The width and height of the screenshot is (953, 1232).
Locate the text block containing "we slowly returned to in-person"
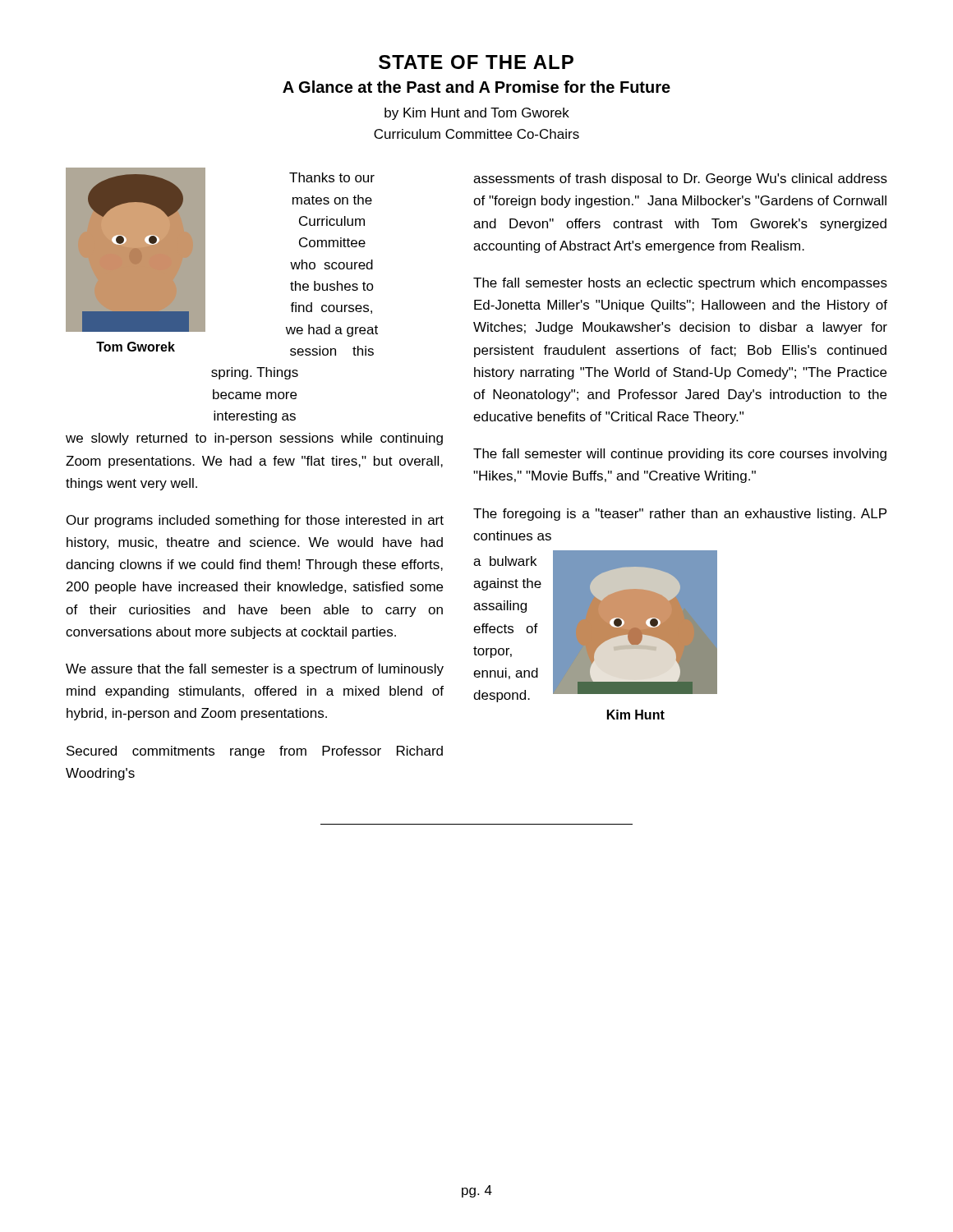coord(255,461)
